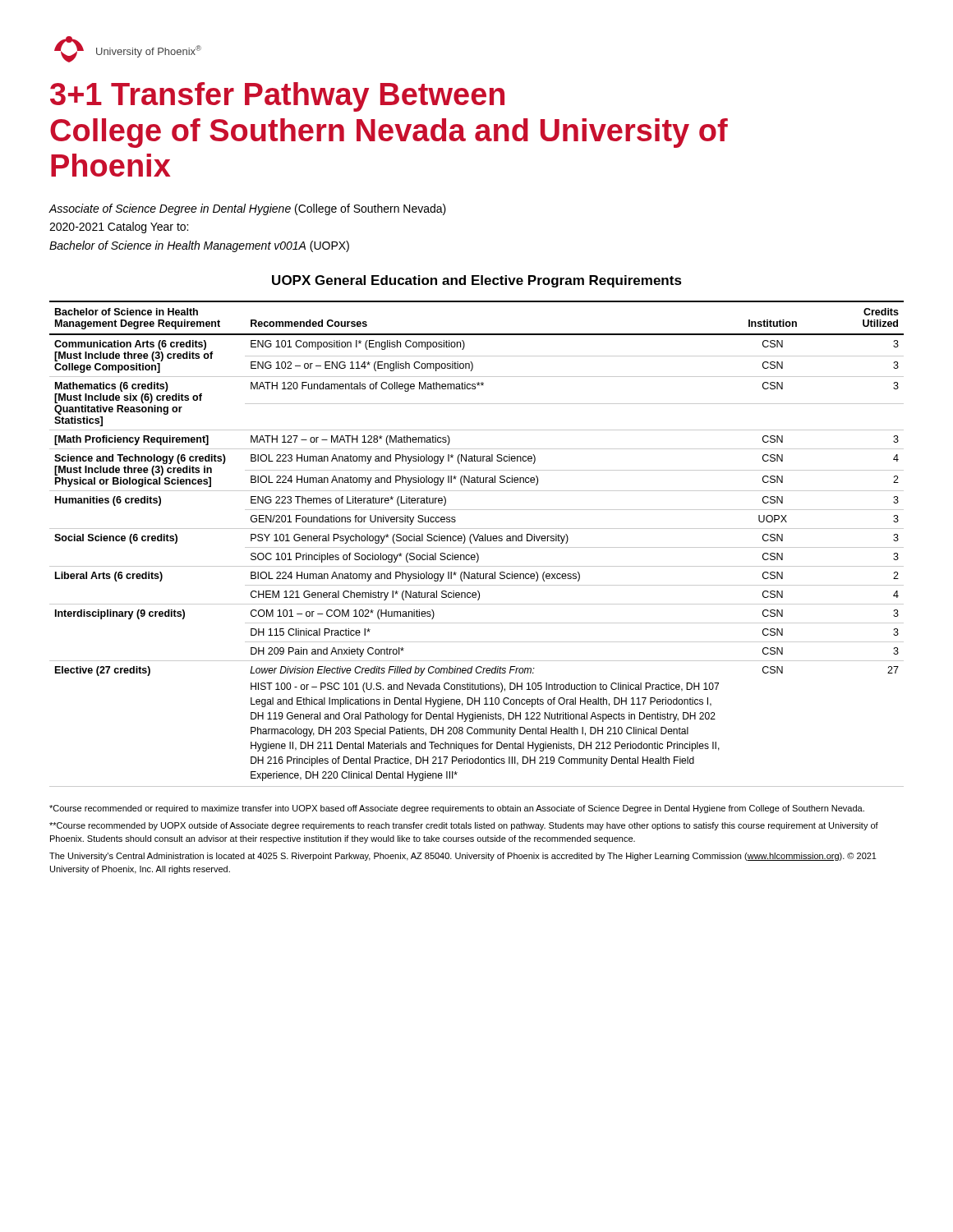Select the element starting "Course recommended or required to maximize"
The image size is (953, 1232).
click(x=476, y=809)
